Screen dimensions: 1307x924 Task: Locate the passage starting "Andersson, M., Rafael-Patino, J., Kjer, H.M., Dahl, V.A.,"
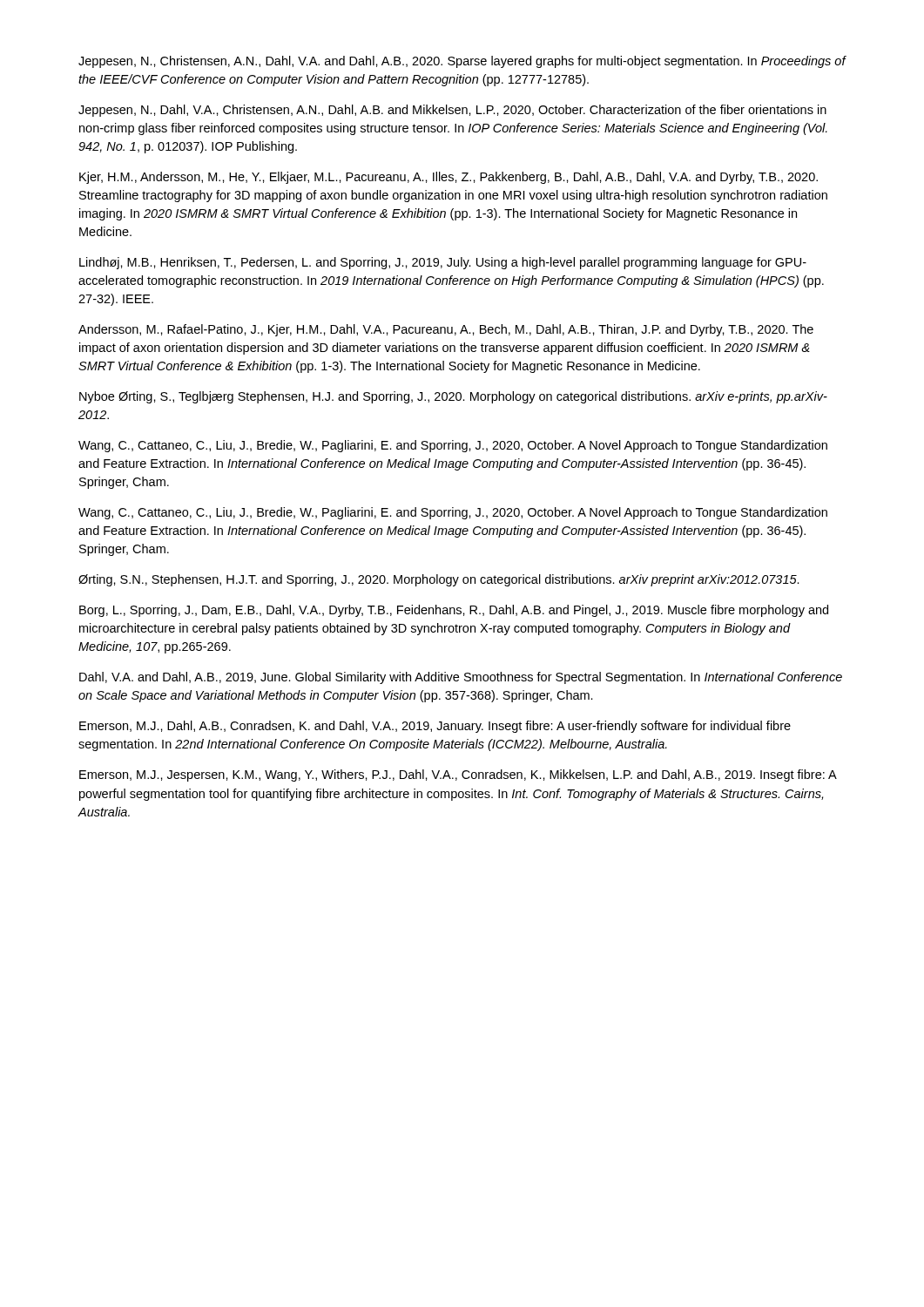(x=446, y=348)
